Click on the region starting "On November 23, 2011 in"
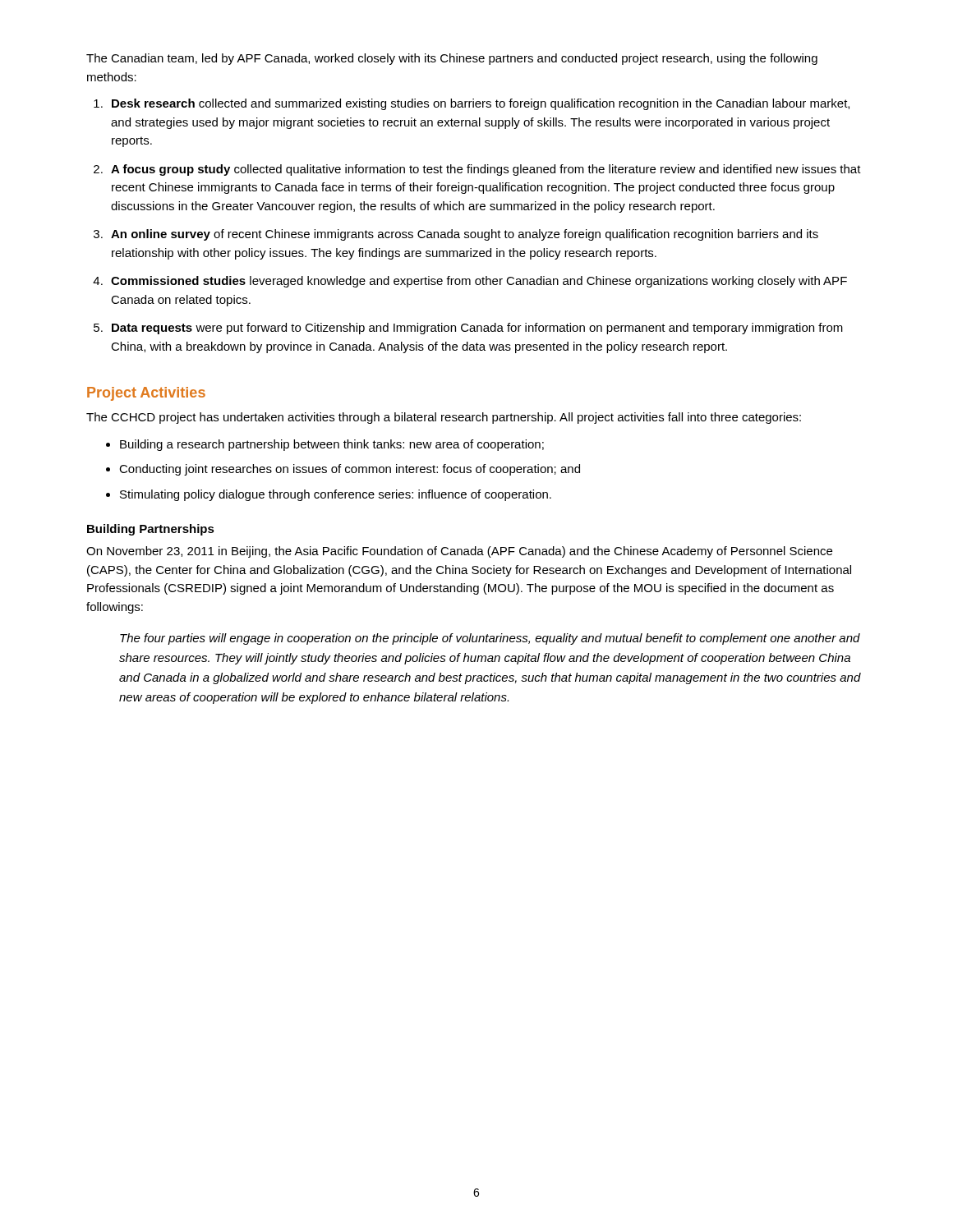 tap(469, 578)
